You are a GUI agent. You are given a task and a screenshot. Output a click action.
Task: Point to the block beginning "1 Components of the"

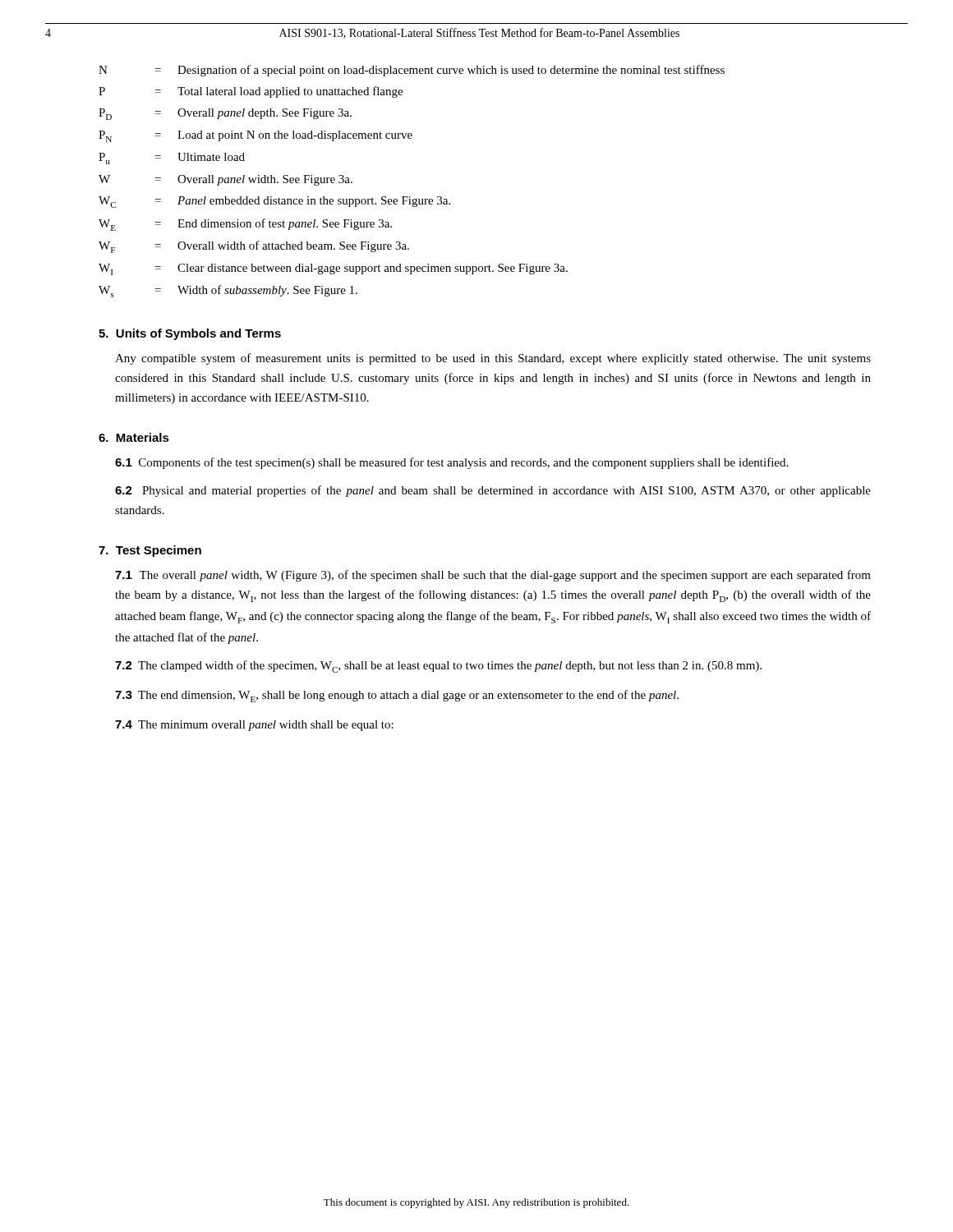click(x=452, y=462)
